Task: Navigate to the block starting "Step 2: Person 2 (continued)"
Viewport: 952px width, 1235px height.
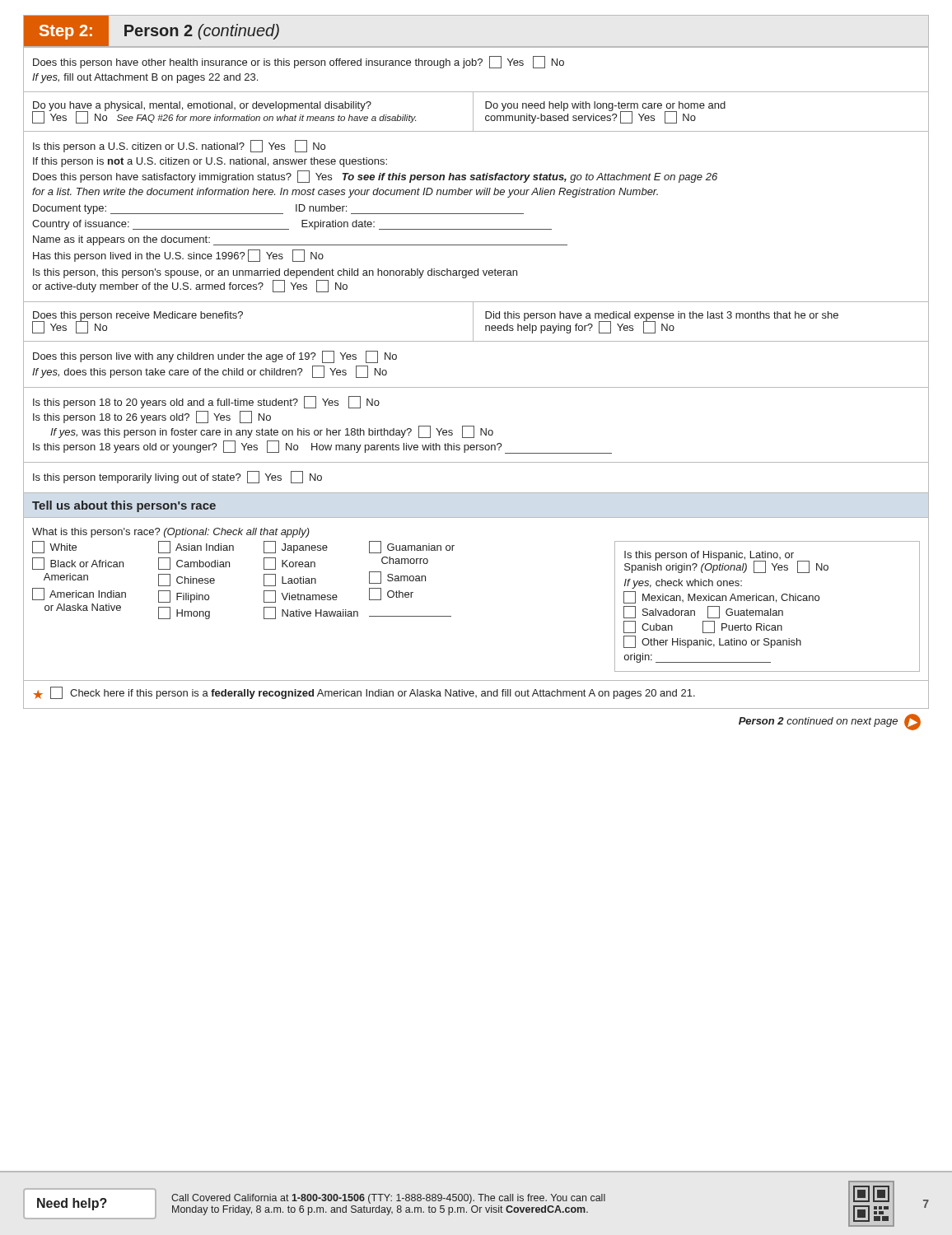Action: point(159,31)
